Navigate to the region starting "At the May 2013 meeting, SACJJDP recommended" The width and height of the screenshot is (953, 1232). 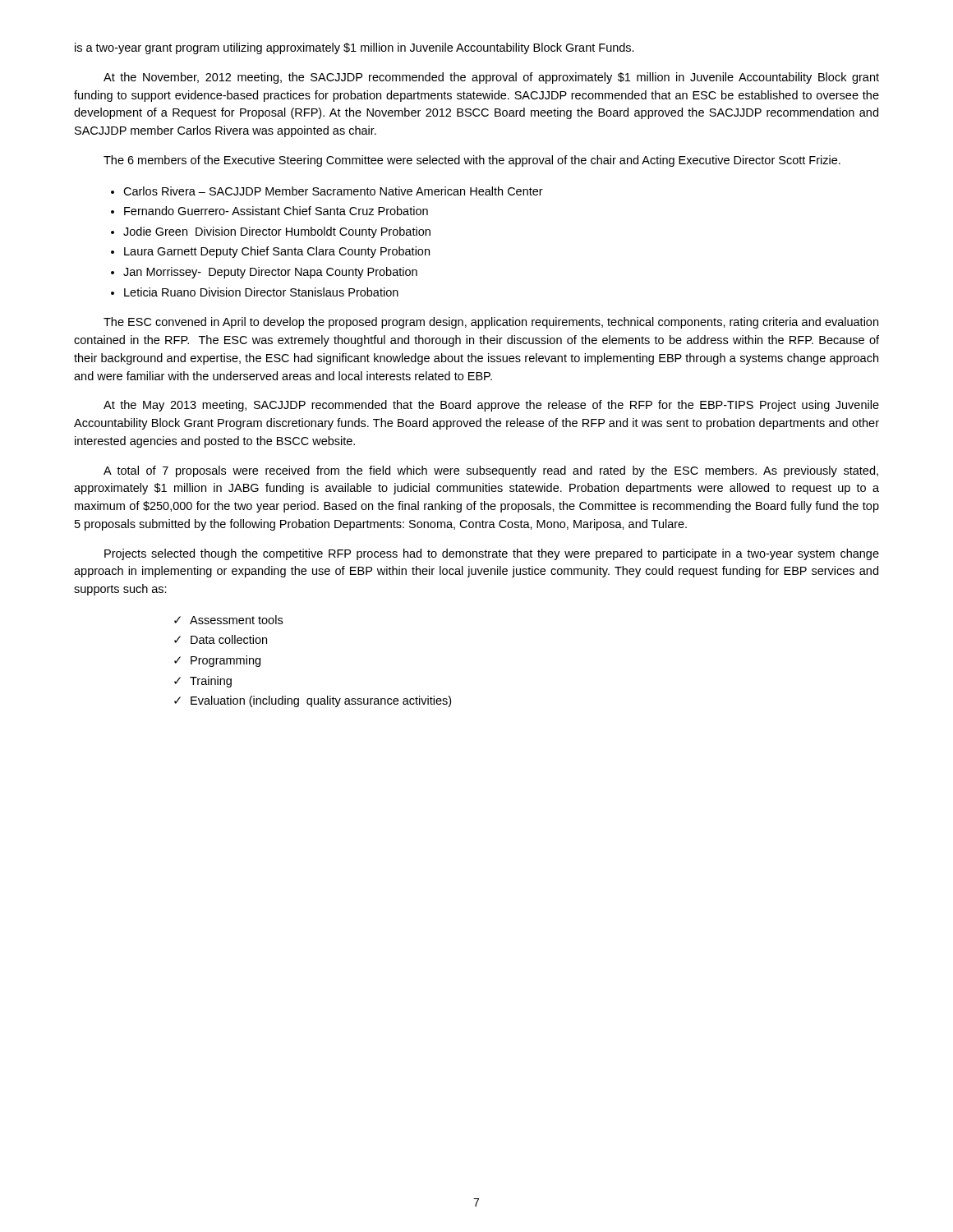point(476,423)
